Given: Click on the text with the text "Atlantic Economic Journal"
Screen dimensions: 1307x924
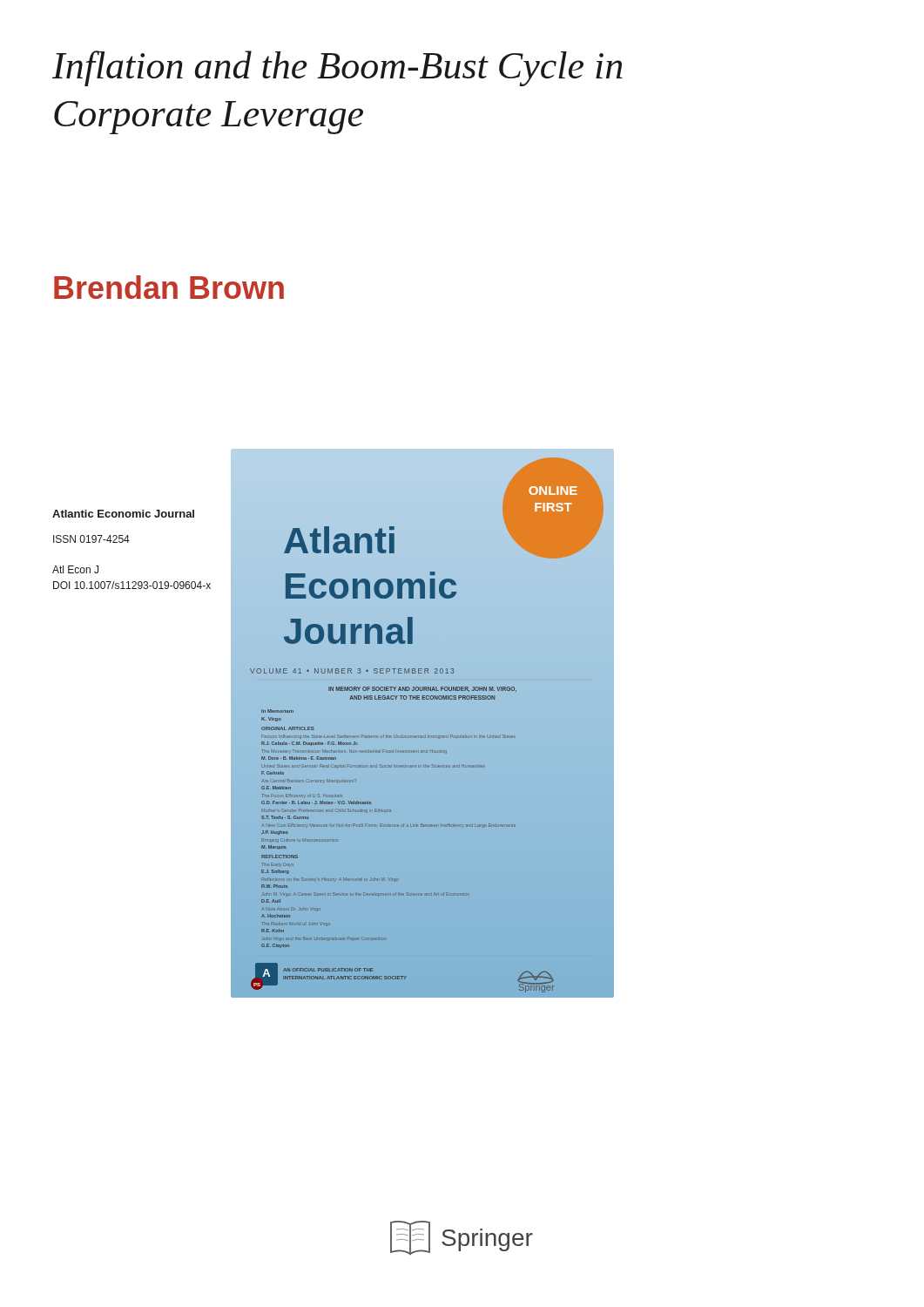Looking at the screenshot, I should tap(139, 514).
